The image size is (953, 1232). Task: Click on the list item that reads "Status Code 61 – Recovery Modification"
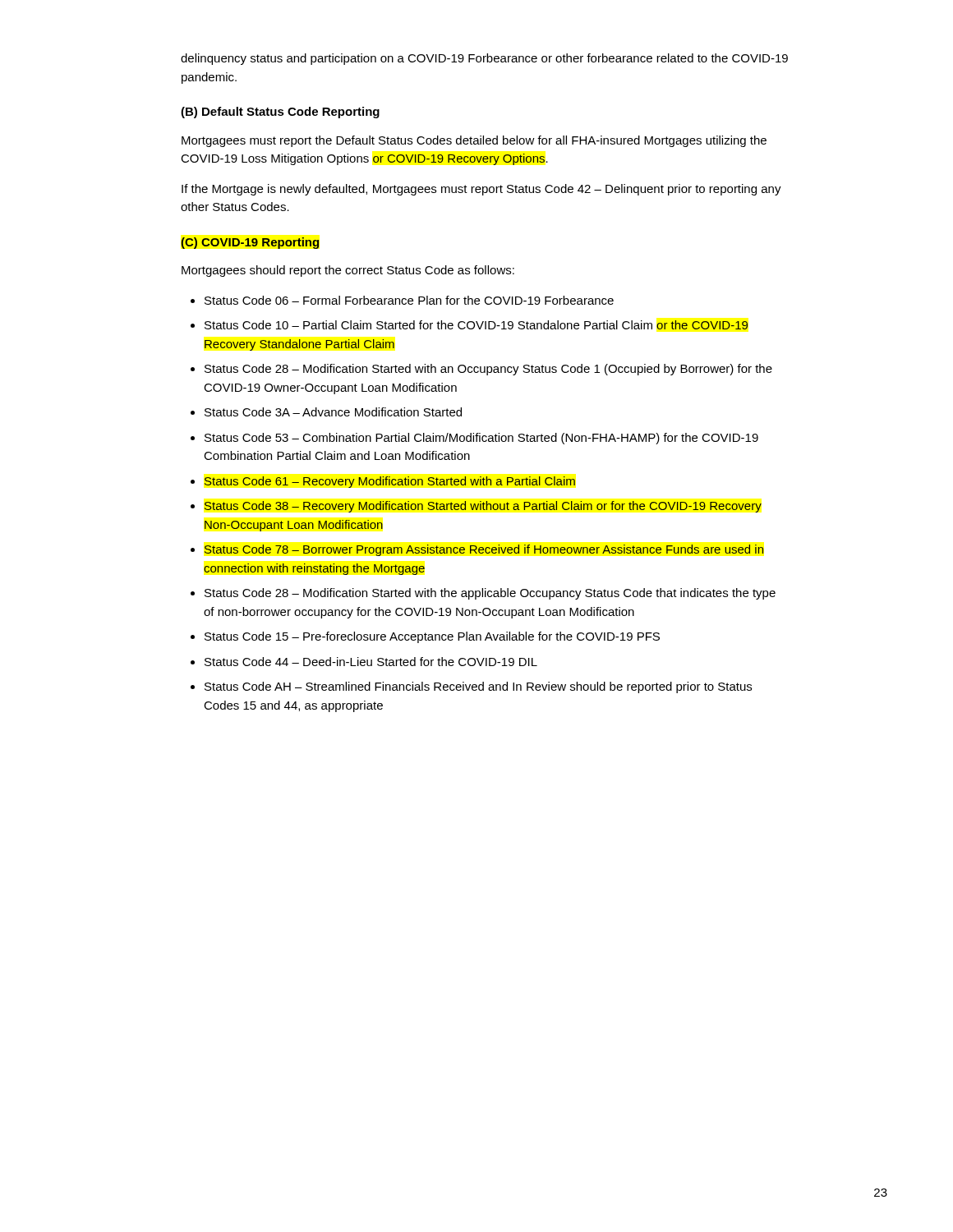[390, 480]
